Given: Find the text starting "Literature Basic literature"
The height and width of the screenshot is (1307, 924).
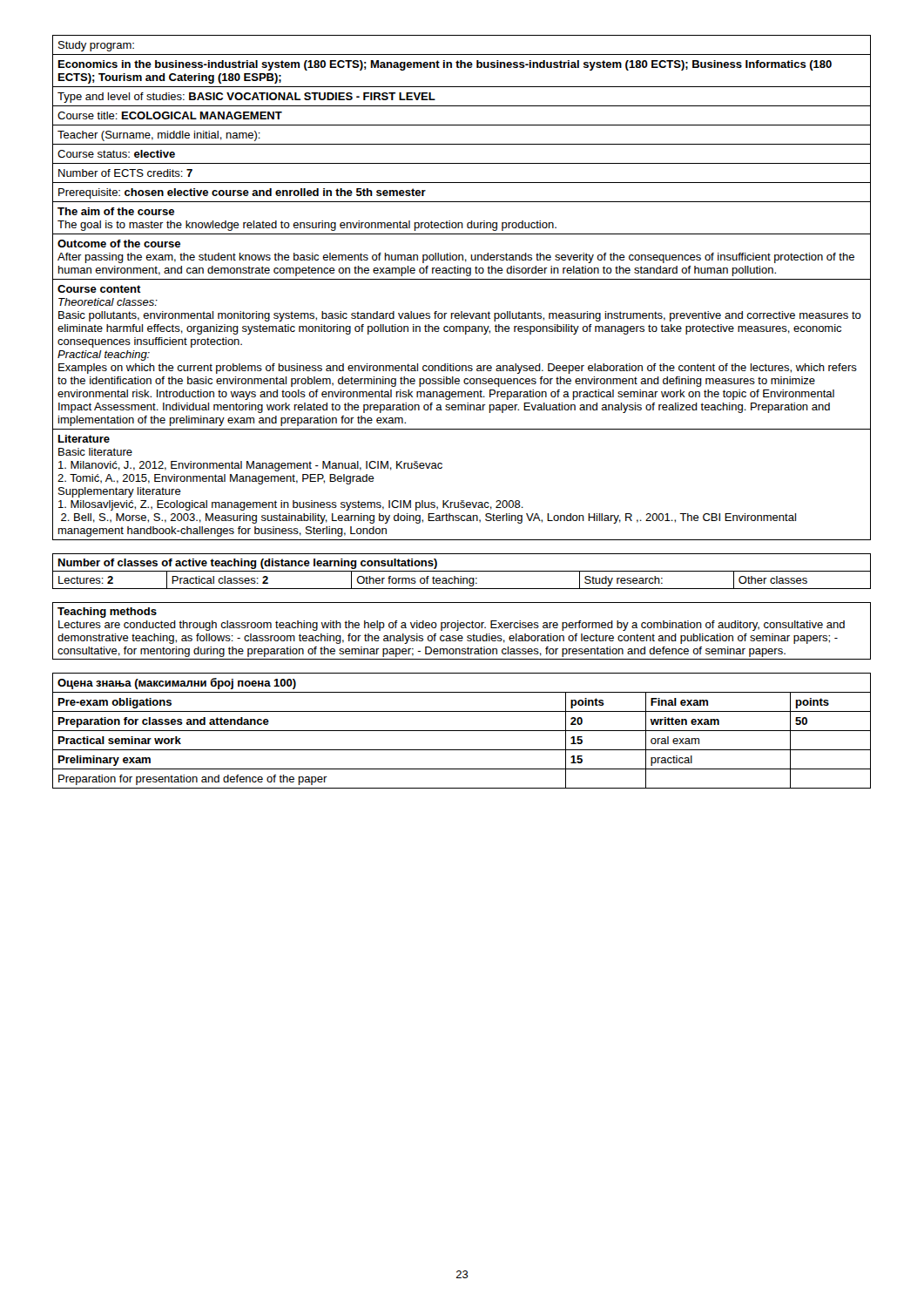Looking at the screenshot, I should [x=84, y=439].
